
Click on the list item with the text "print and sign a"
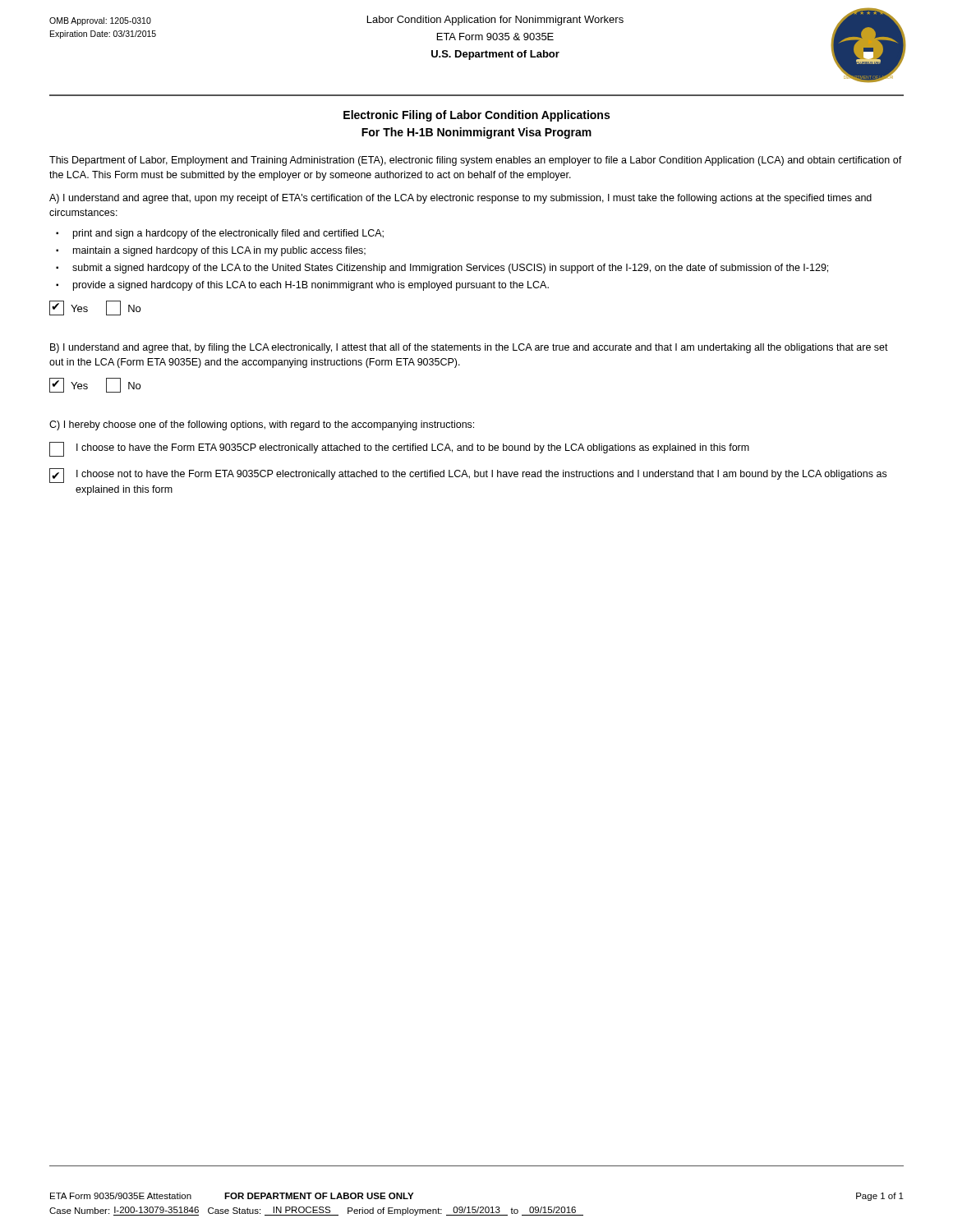click(228, 233)
